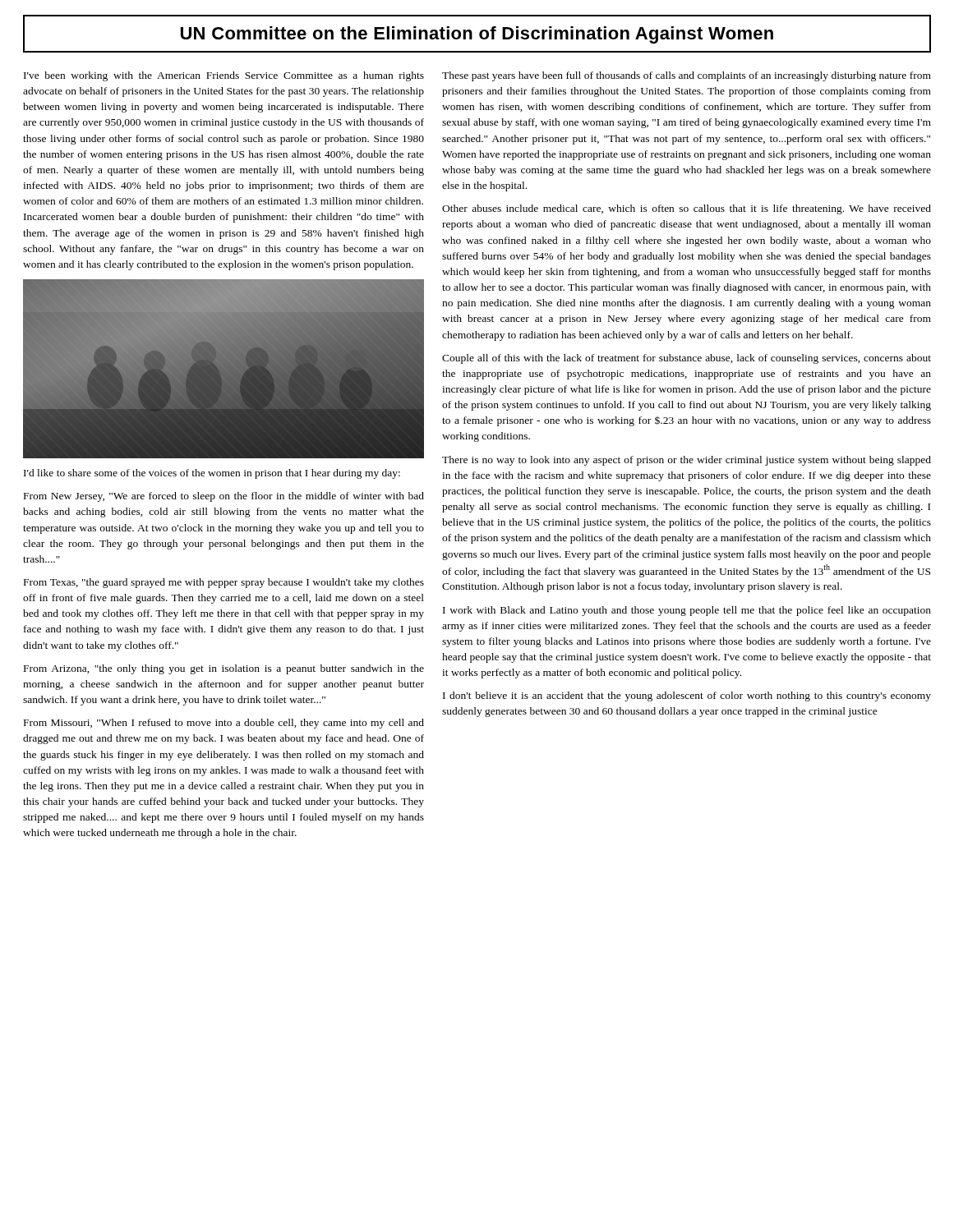Locate the photo
The height and width of the screenshot is (1232, 954).
223,369
